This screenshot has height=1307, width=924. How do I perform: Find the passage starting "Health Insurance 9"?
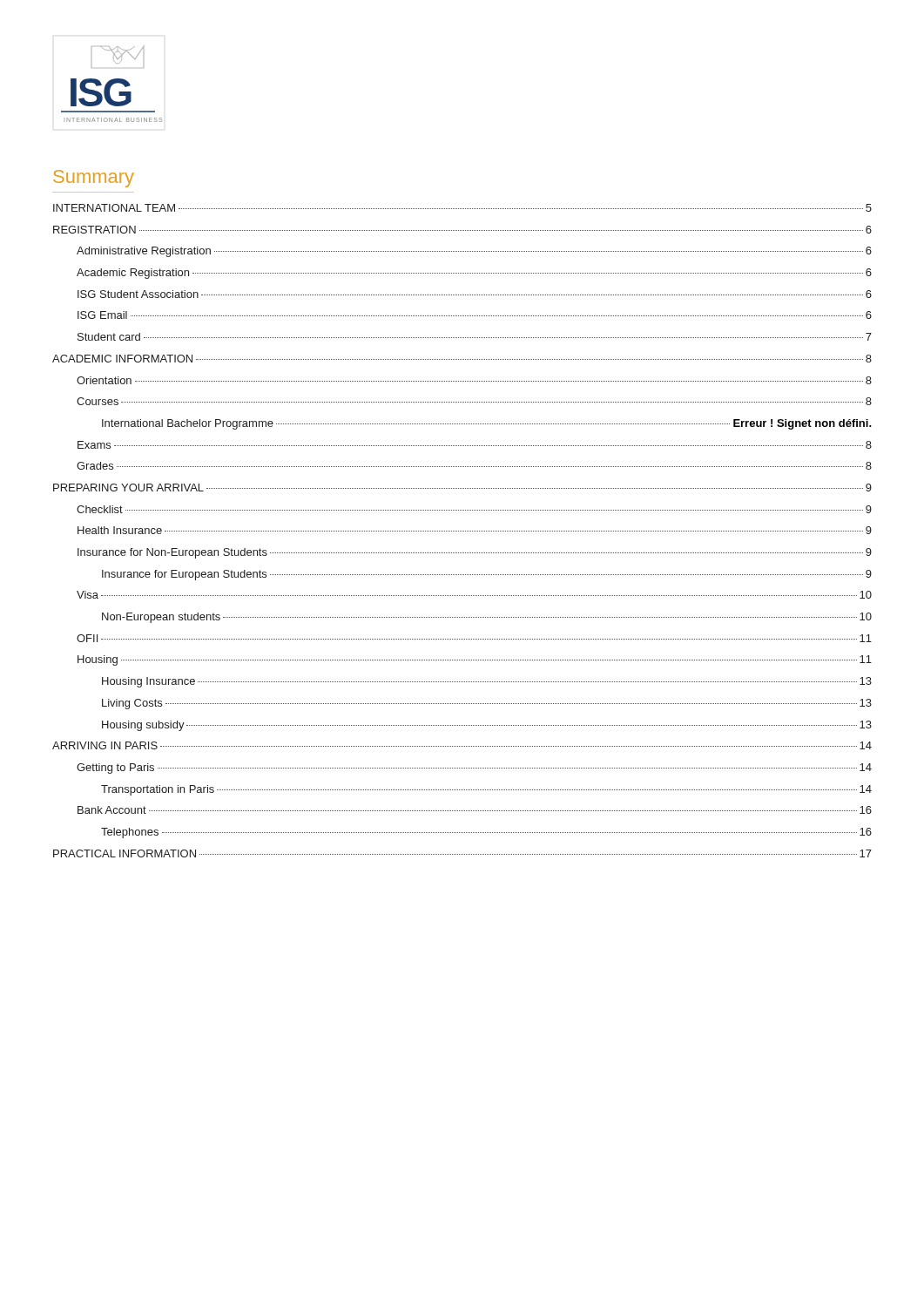[x=462, y=531]
